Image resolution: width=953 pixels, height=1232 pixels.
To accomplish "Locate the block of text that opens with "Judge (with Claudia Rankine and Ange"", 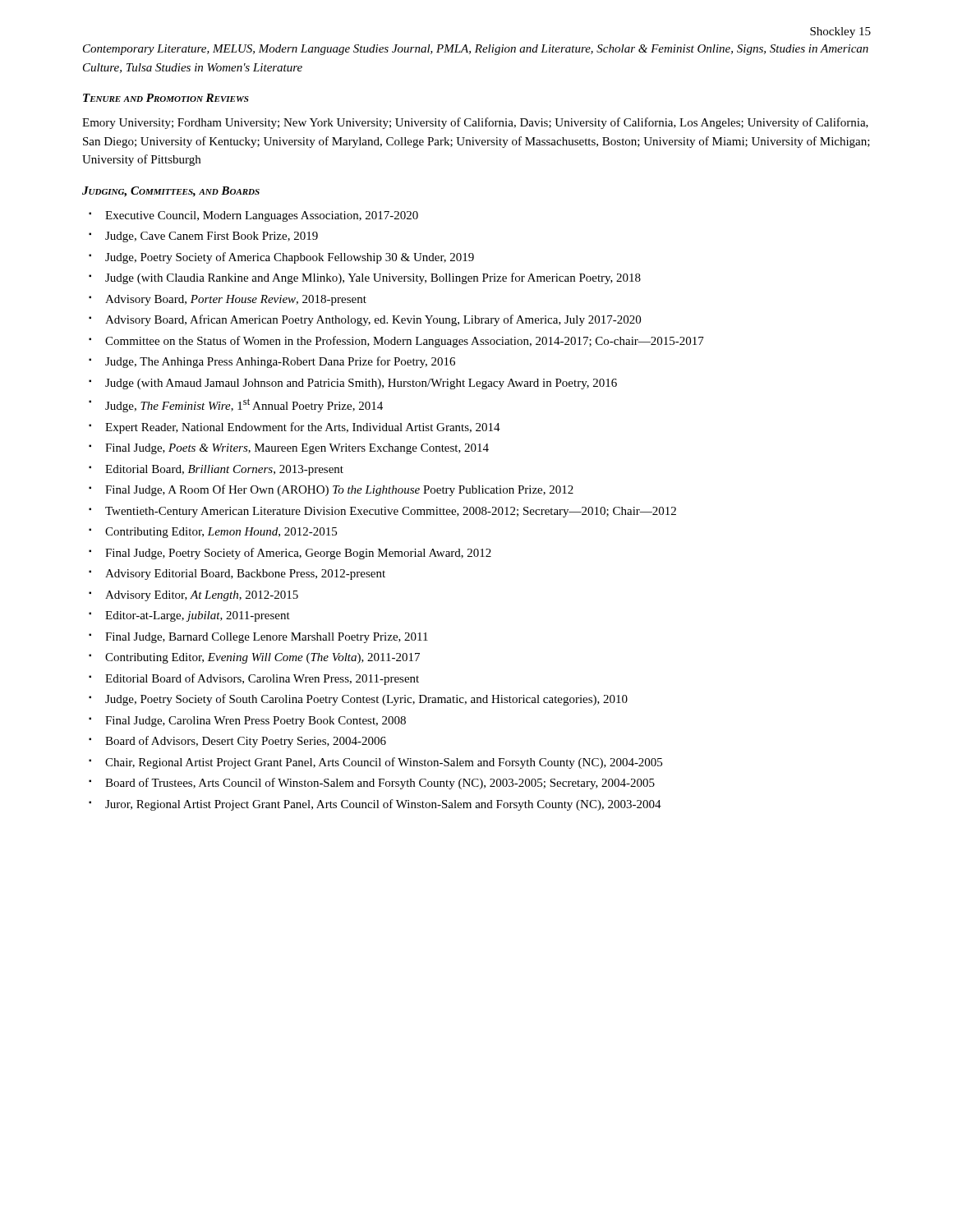I will [x=373, y=278].
